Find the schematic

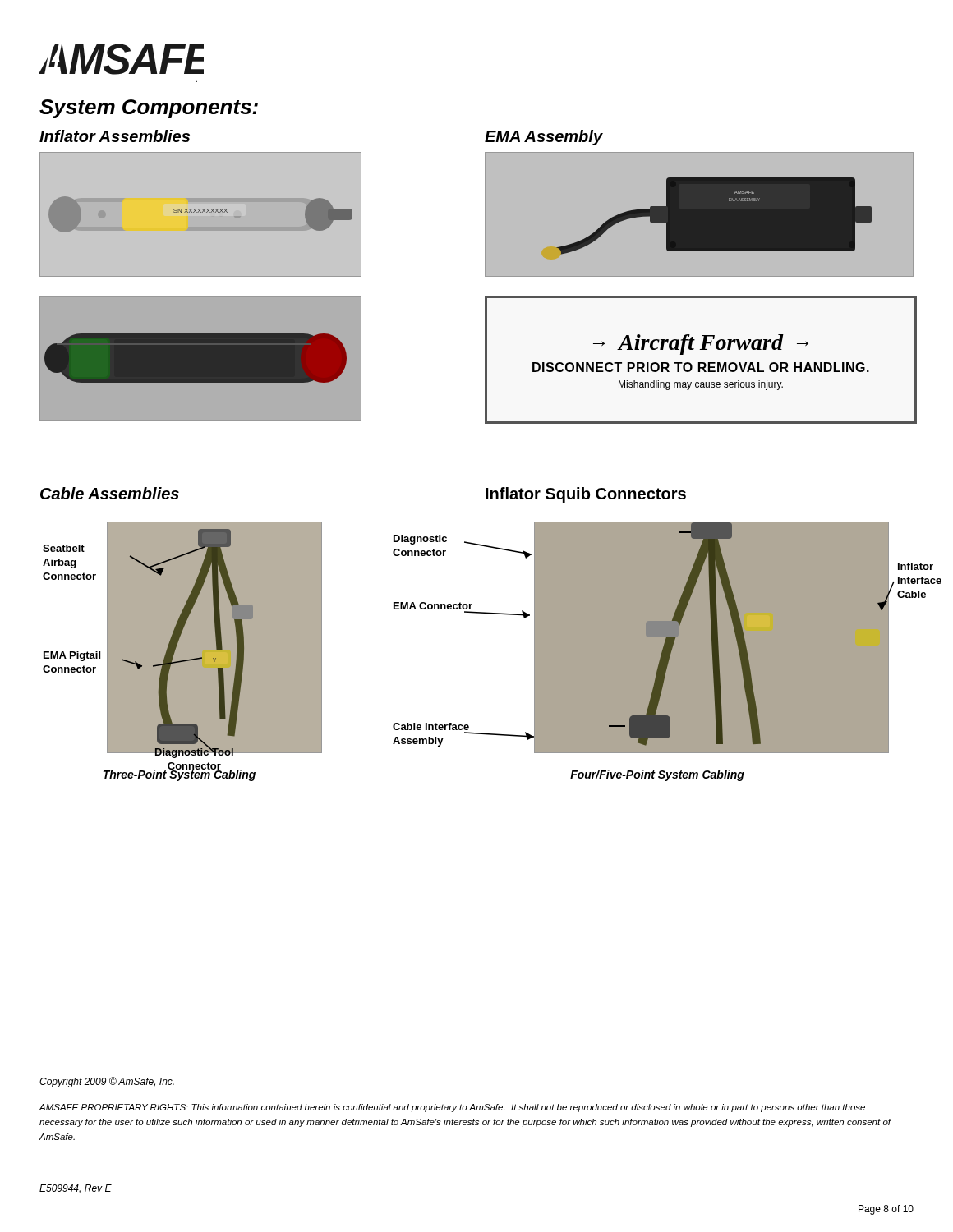click(x=701, y=360)
